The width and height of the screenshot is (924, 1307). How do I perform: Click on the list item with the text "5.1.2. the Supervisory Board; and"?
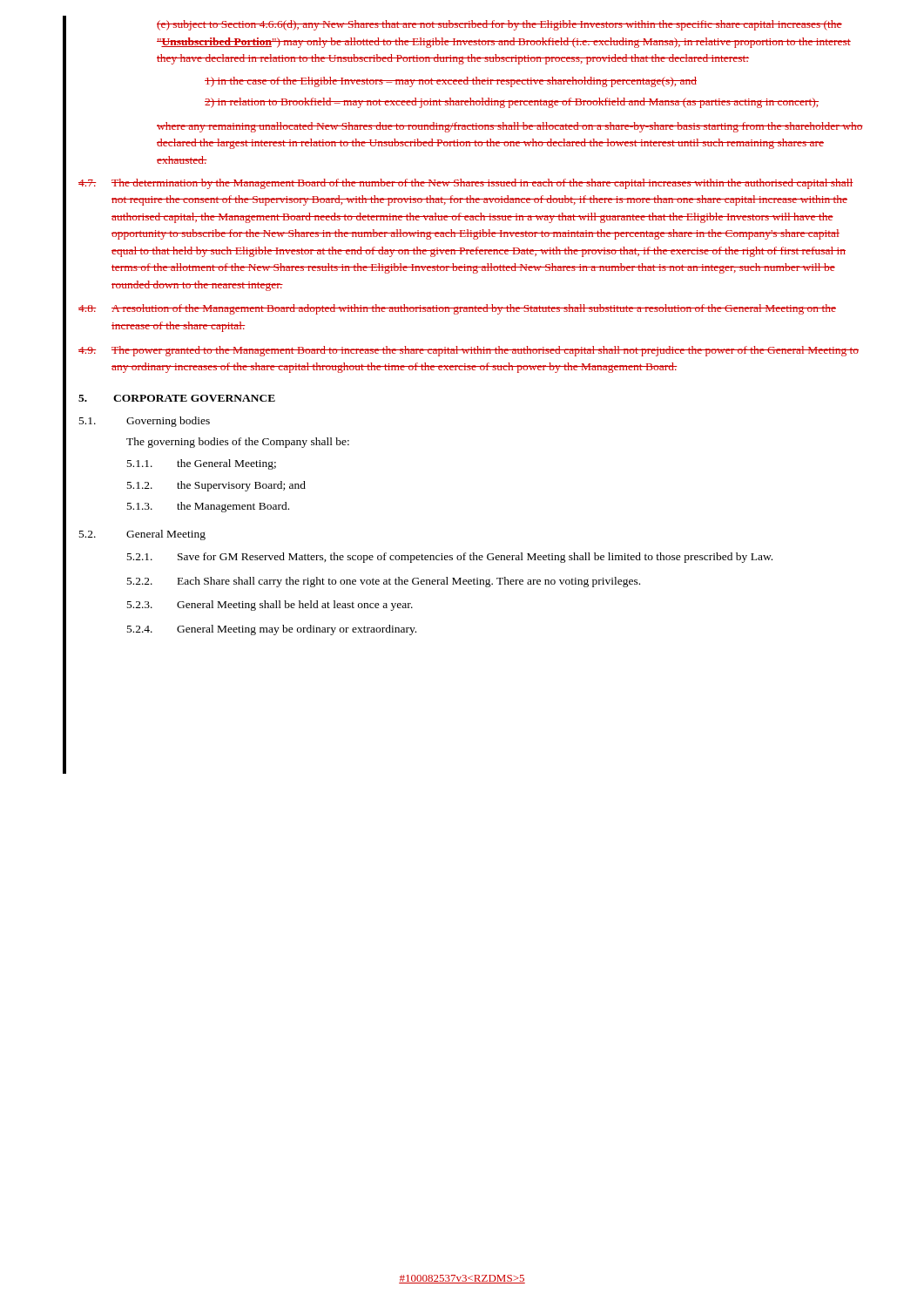pyautogui.click(x=216, y=485)
